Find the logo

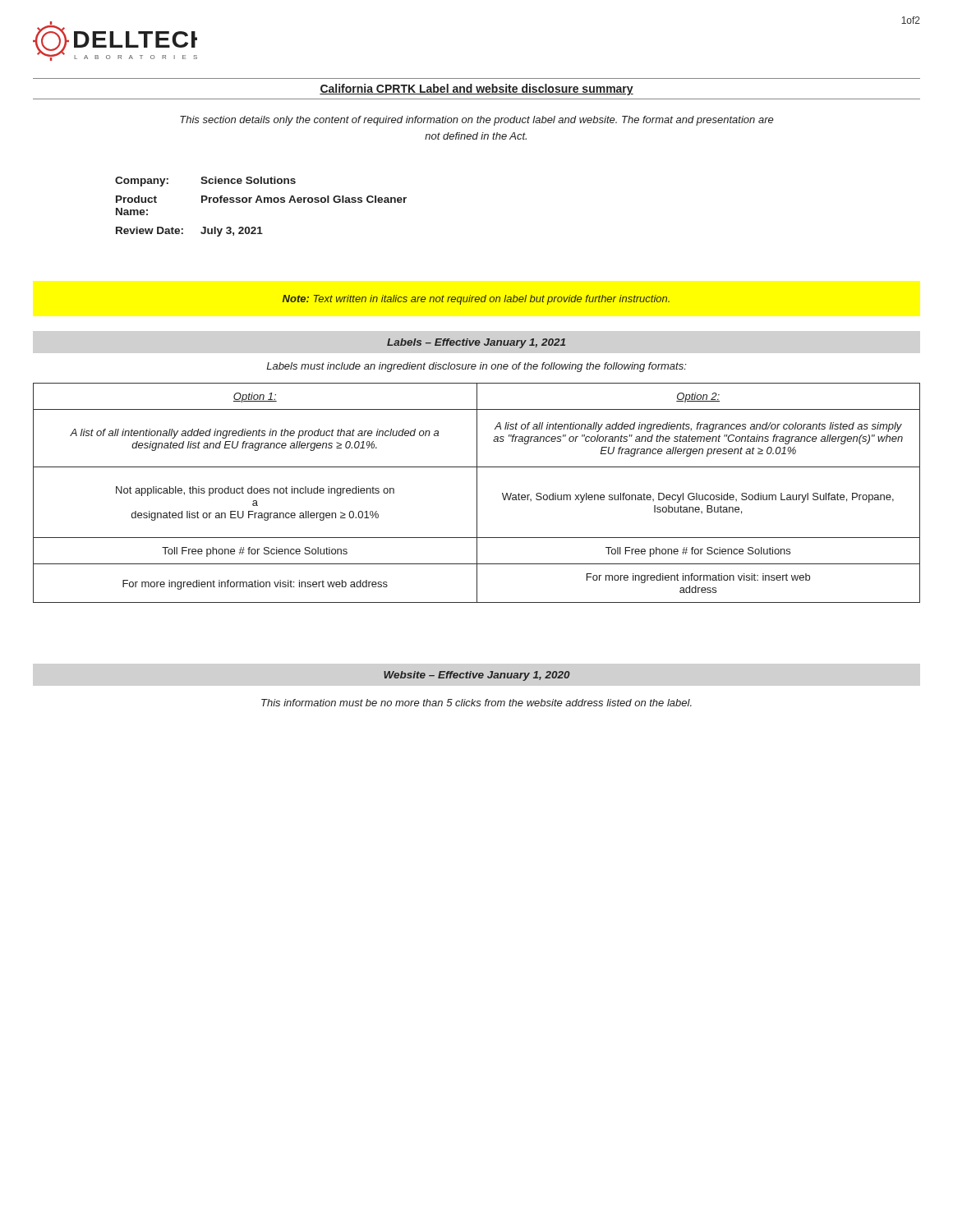(115, 43)
